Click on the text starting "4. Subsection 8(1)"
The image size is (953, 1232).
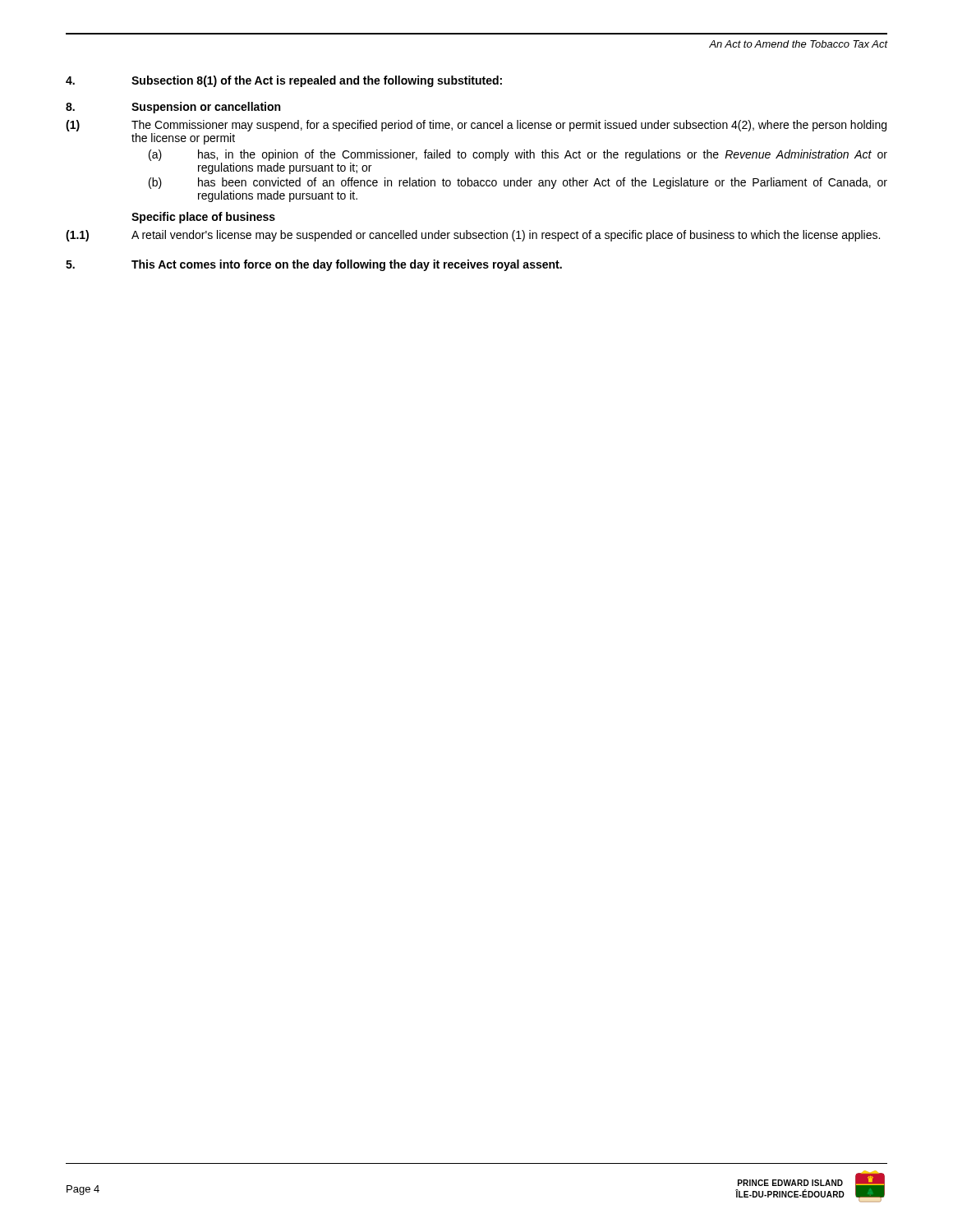[x=476, y=81]
